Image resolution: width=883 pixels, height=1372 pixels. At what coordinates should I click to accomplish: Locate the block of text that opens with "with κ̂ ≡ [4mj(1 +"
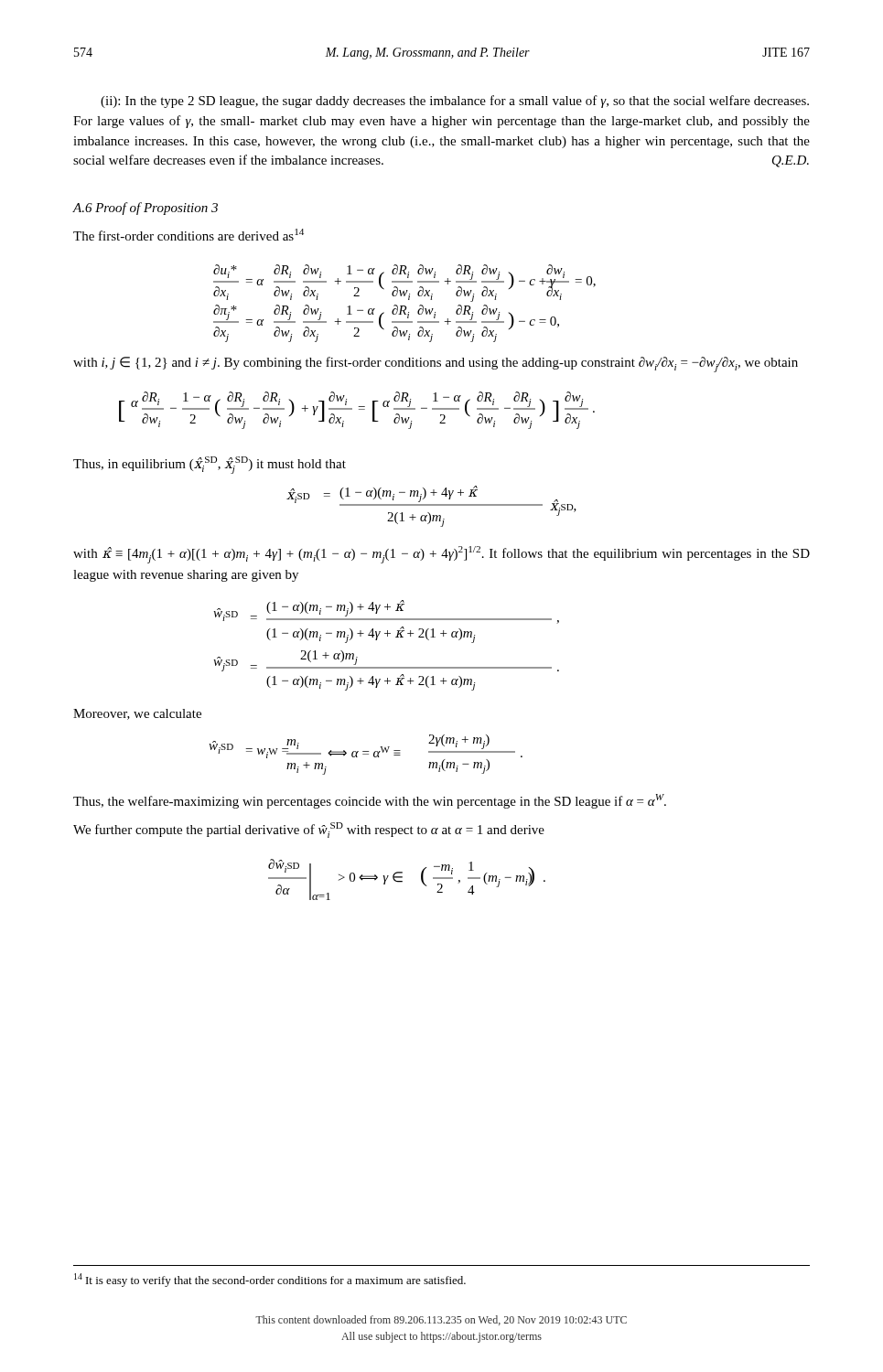(x=442, y=563)
